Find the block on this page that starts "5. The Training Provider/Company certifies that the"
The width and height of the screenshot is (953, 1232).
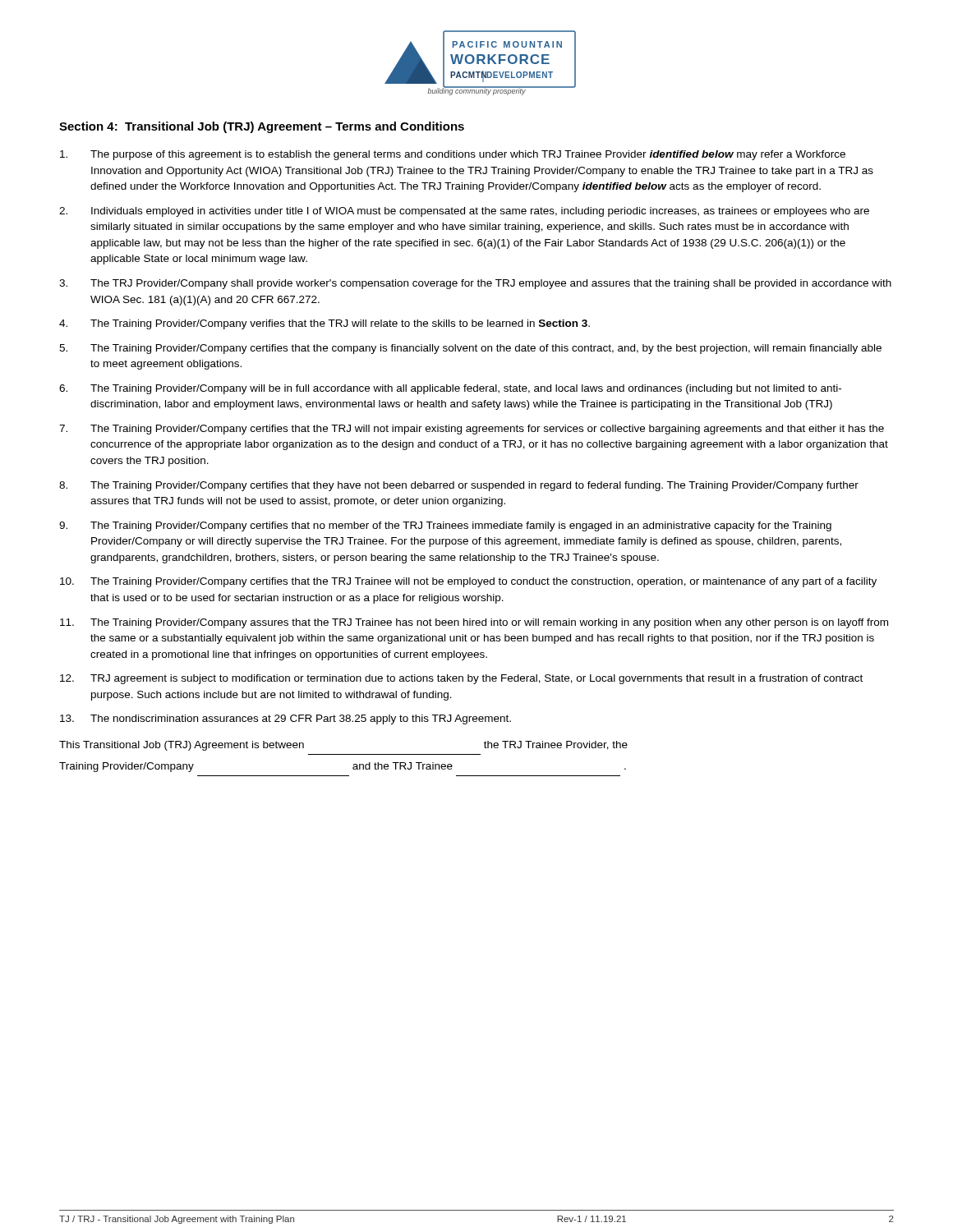coord(476,356)
